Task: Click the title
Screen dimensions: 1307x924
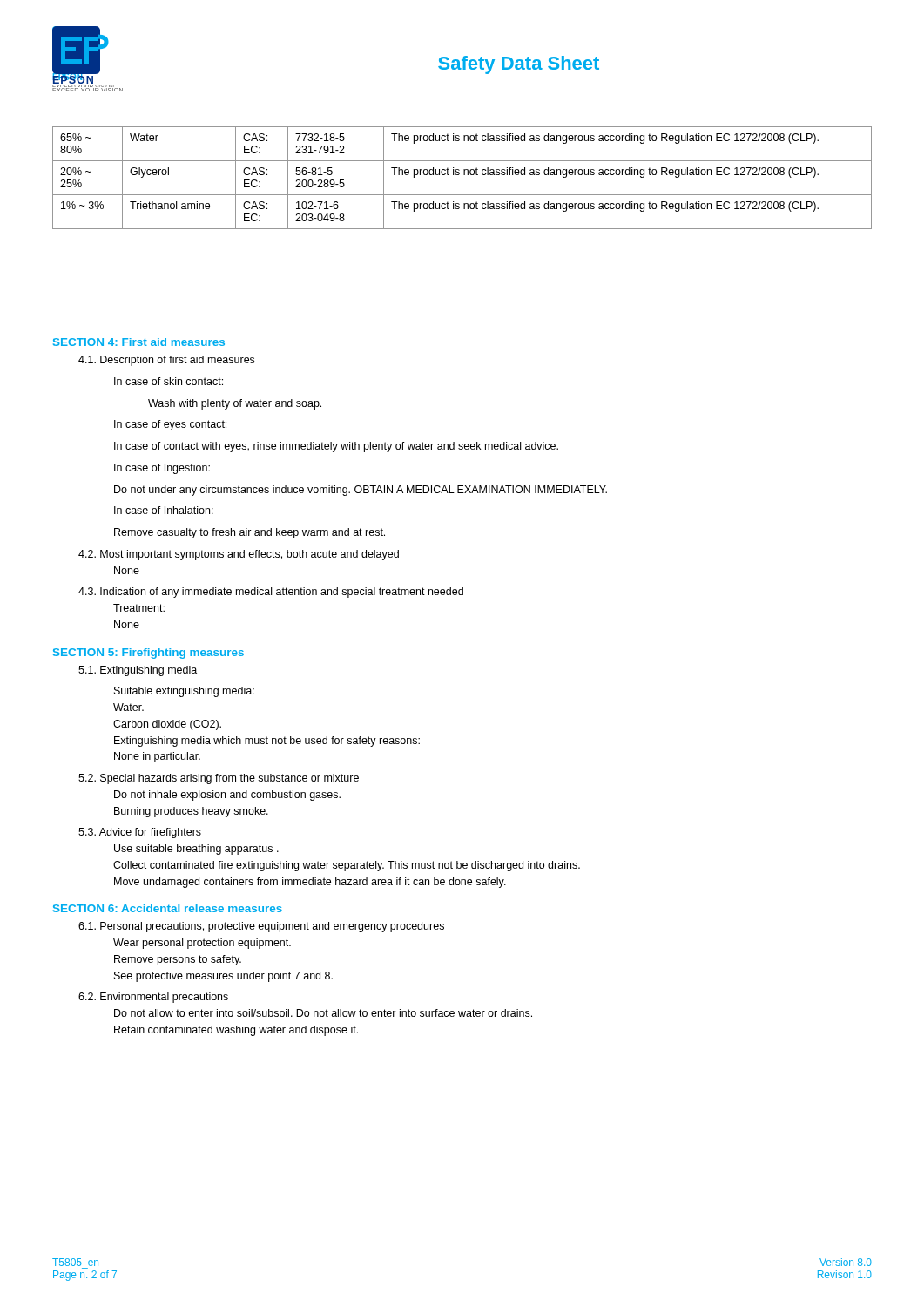Action: 519,63
